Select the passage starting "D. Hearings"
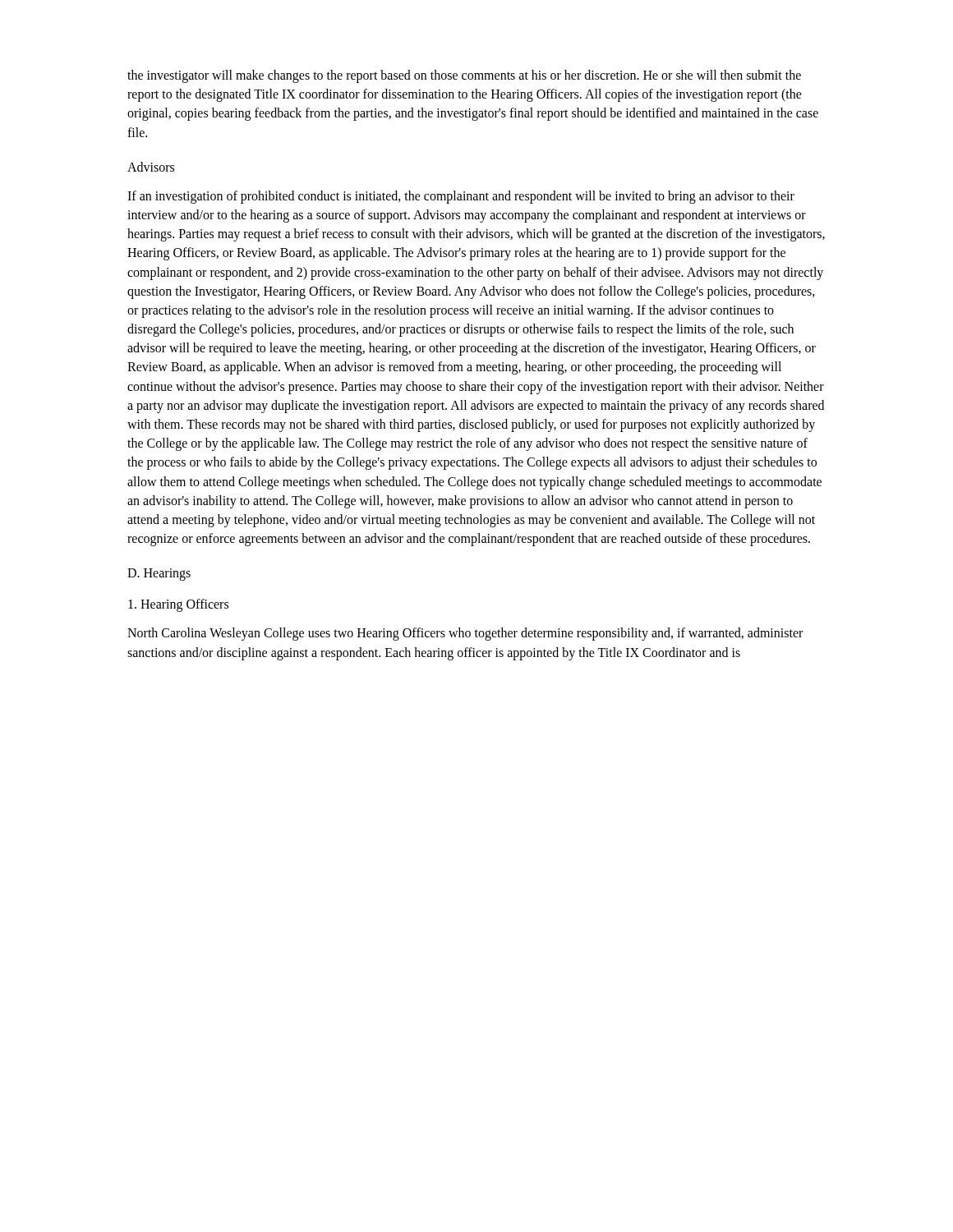The height and width of the screenshot is (1232, 953). pyautogui.click(x=159, y=573)
